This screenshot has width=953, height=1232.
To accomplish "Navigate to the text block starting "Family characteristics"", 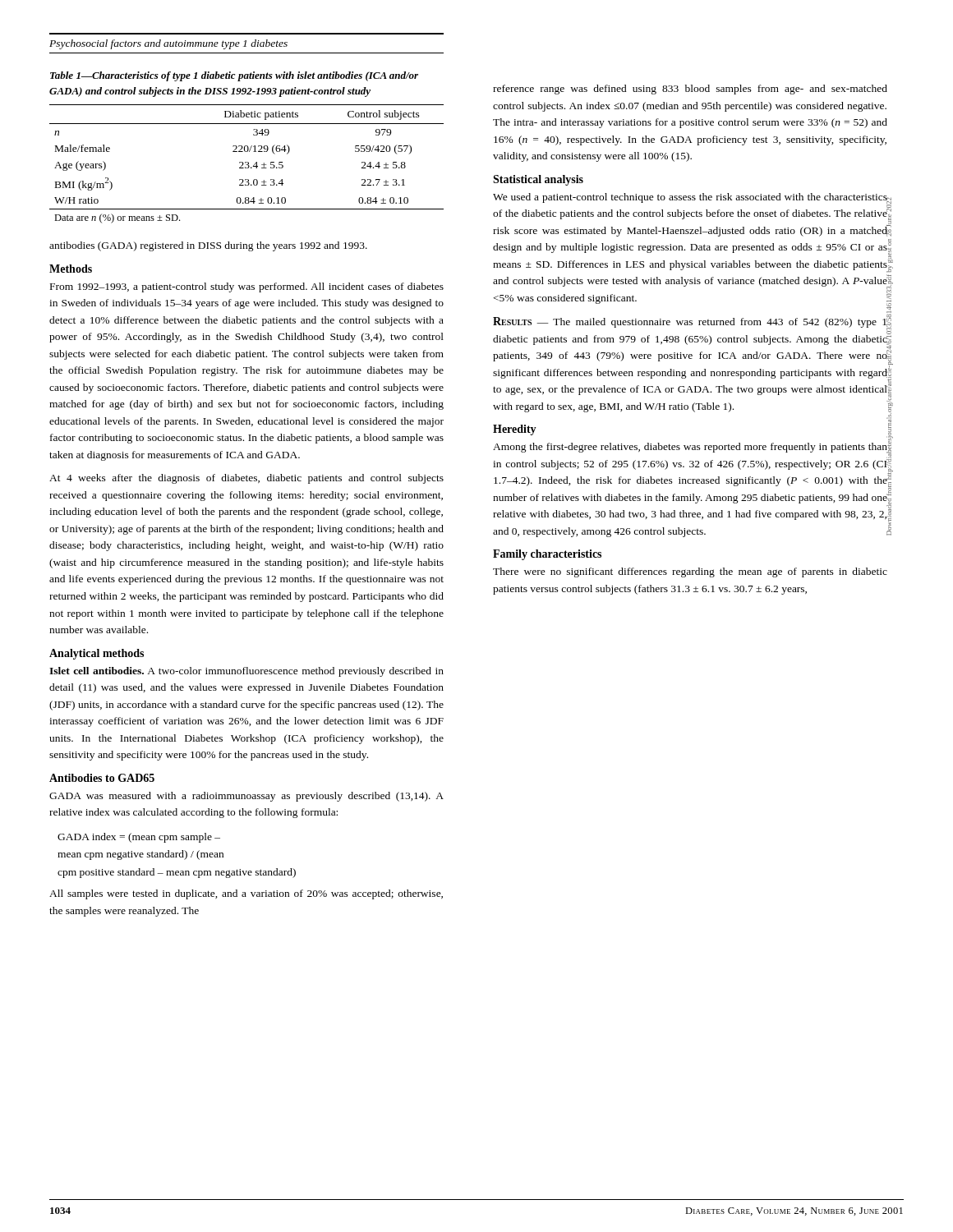I will point(547,554).
